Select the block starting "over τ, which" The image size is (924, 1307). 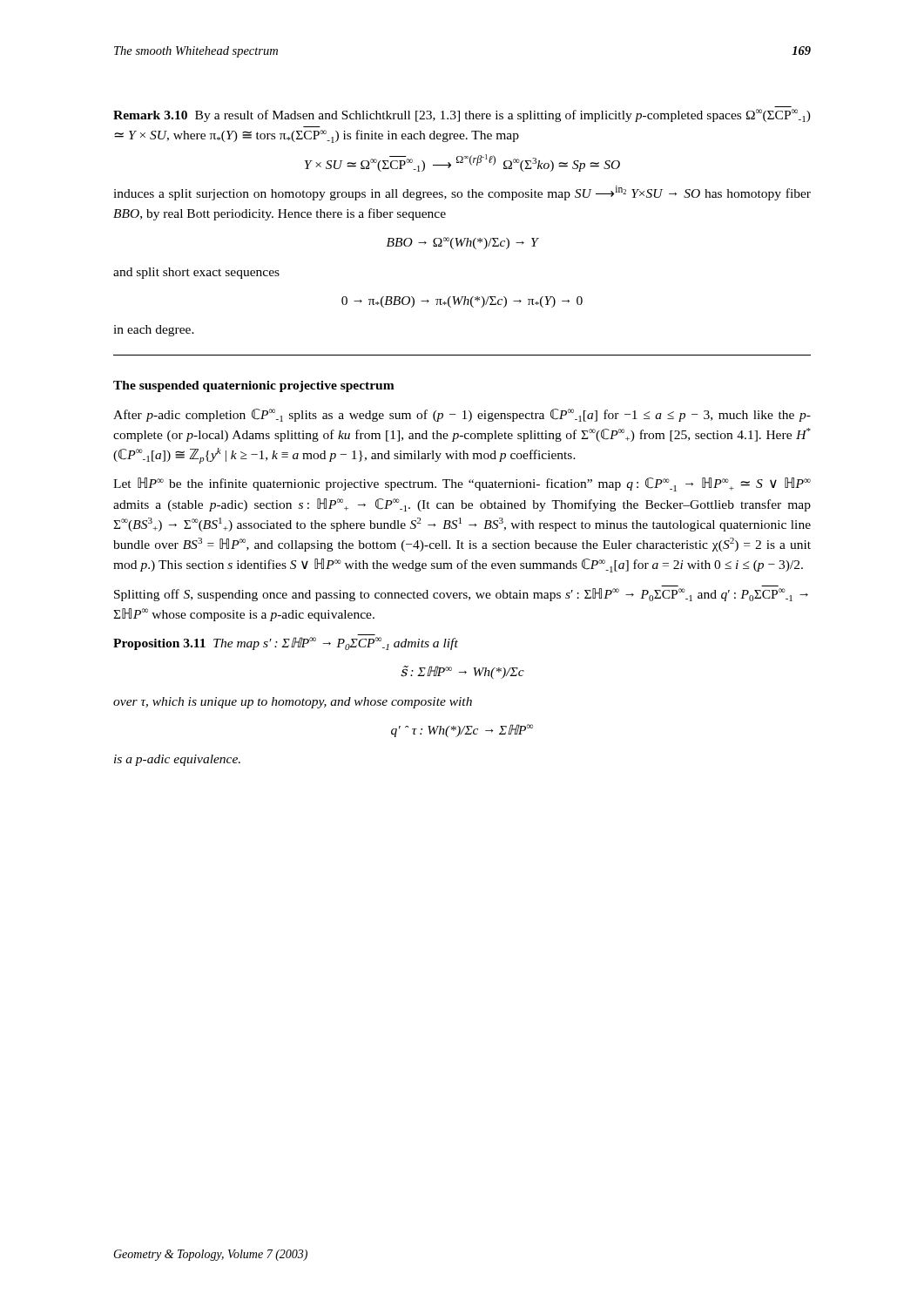point(462,701)
